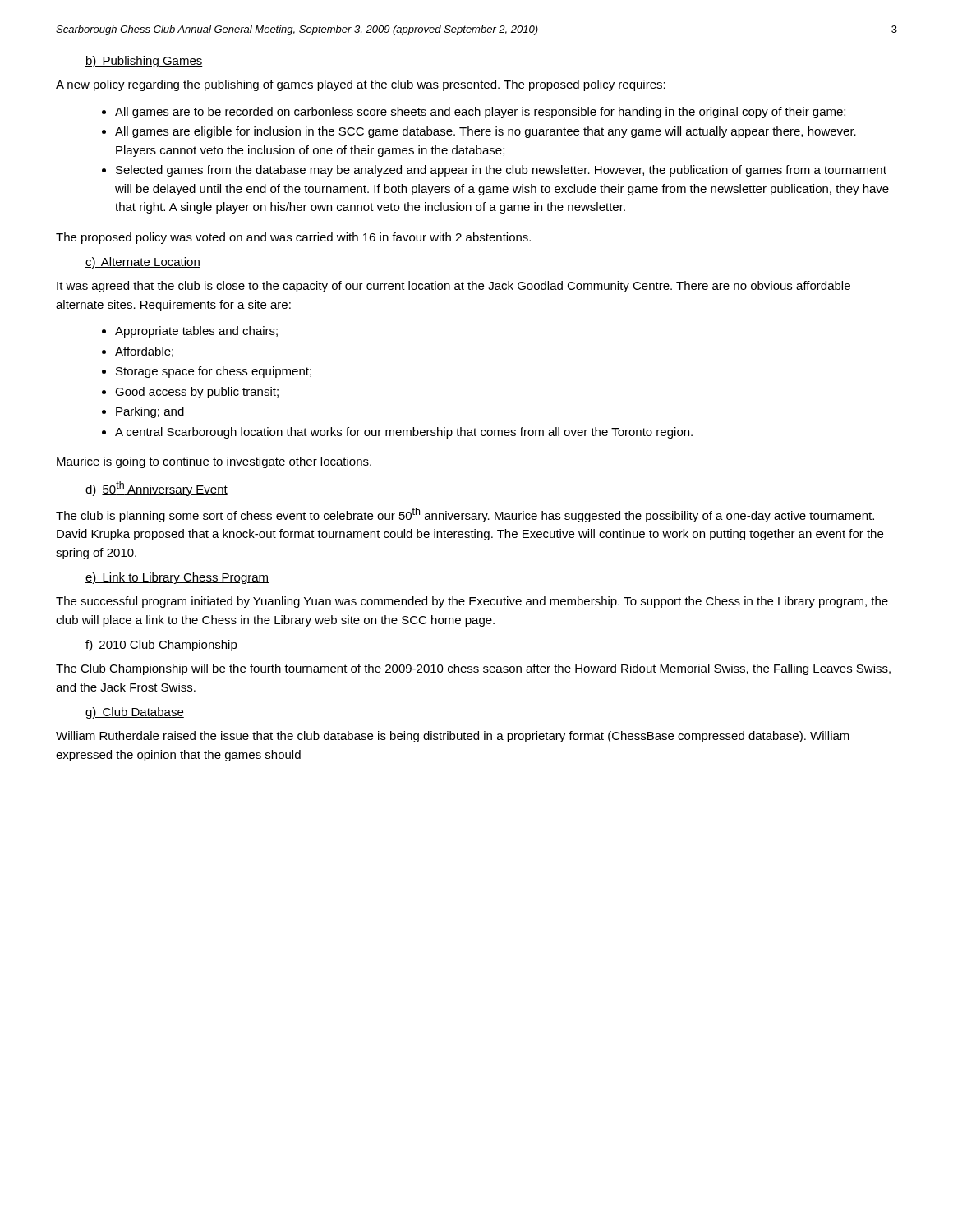Find the block on this page that starts "The club is planning some"

pos(470,532)
